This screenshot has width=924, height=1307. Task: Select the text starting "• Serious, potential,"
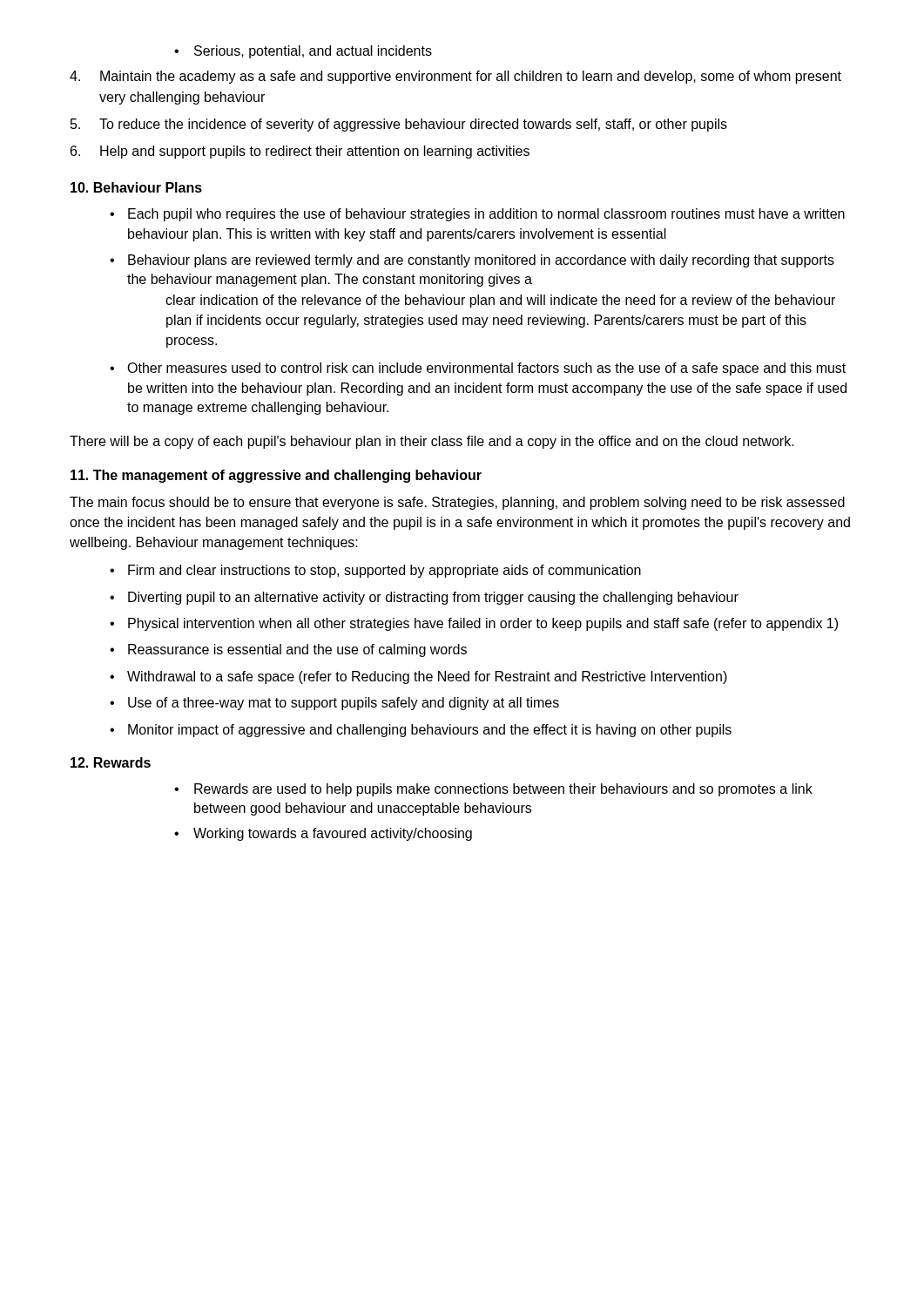(x=303, y=52)
